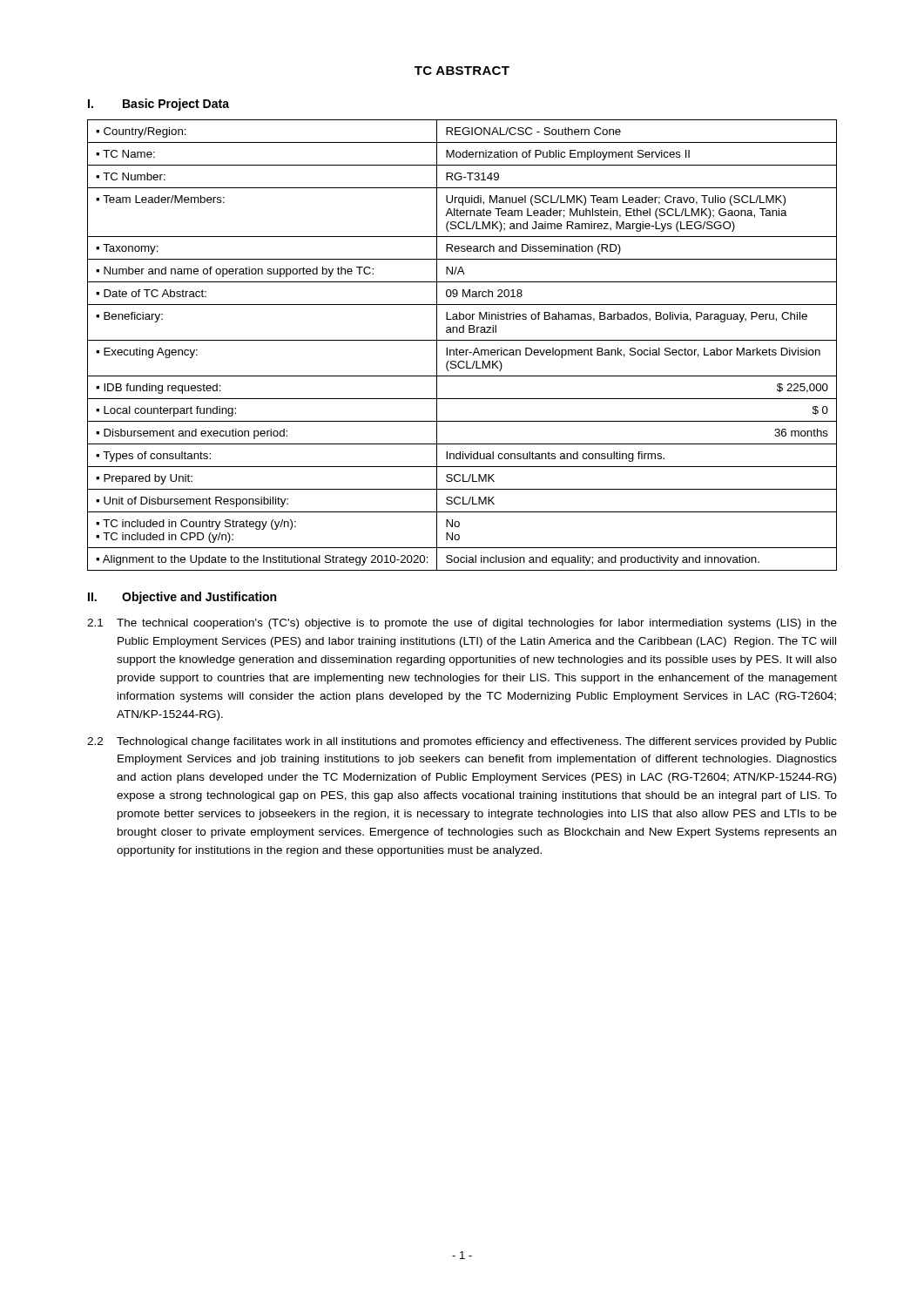
Task: Click on the table containing "▪ Taxonomy:"
Action: click(462, 345)
